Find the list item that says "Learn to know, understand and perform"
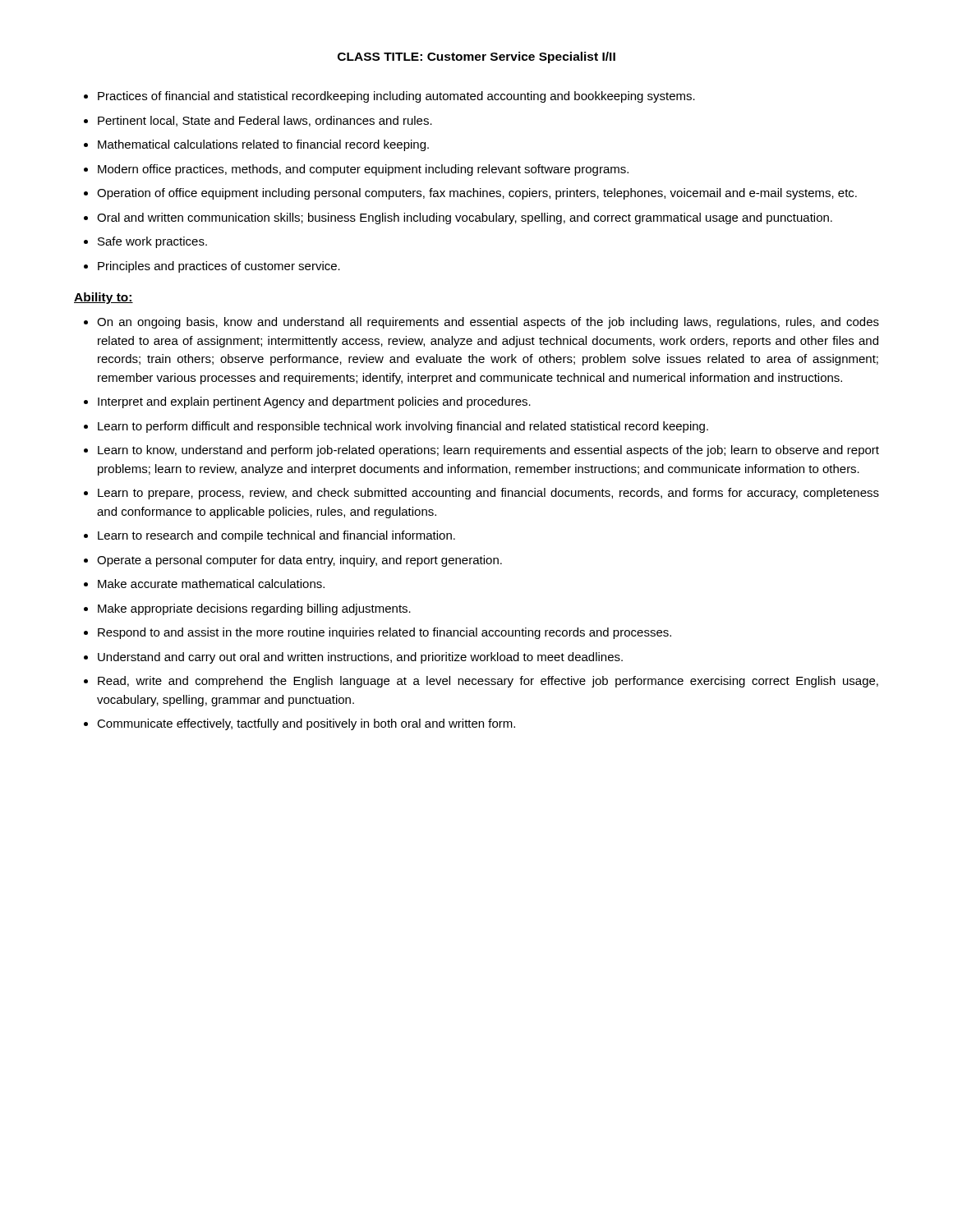The width and height of the screenshot is (953, 1232). point(488,459)
